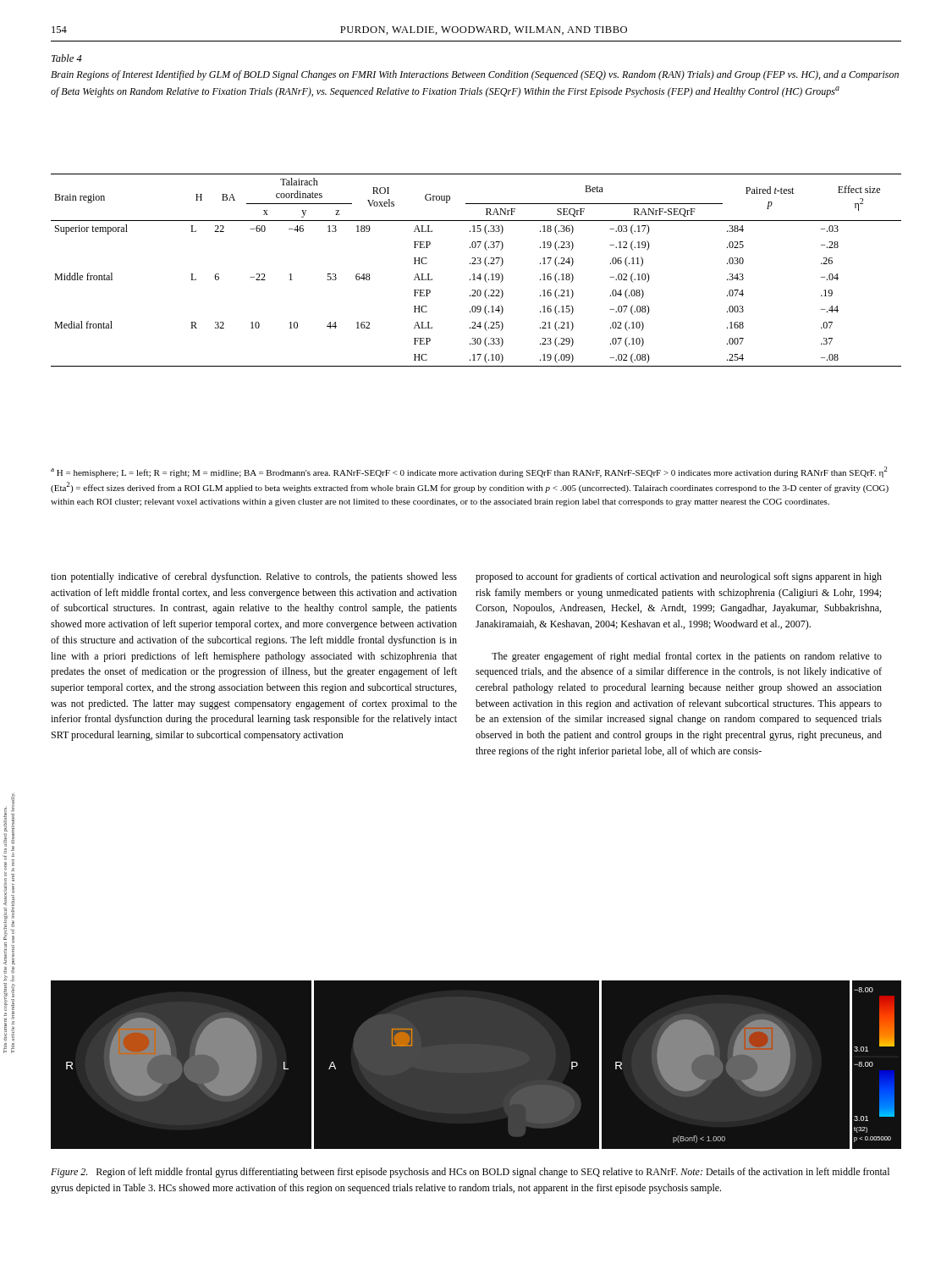Locate the caption that says "Brain Regions of Interest Identified by GLM of"
The width and height of the screenshot is (952, 1270).
click(x=475, y=83)
